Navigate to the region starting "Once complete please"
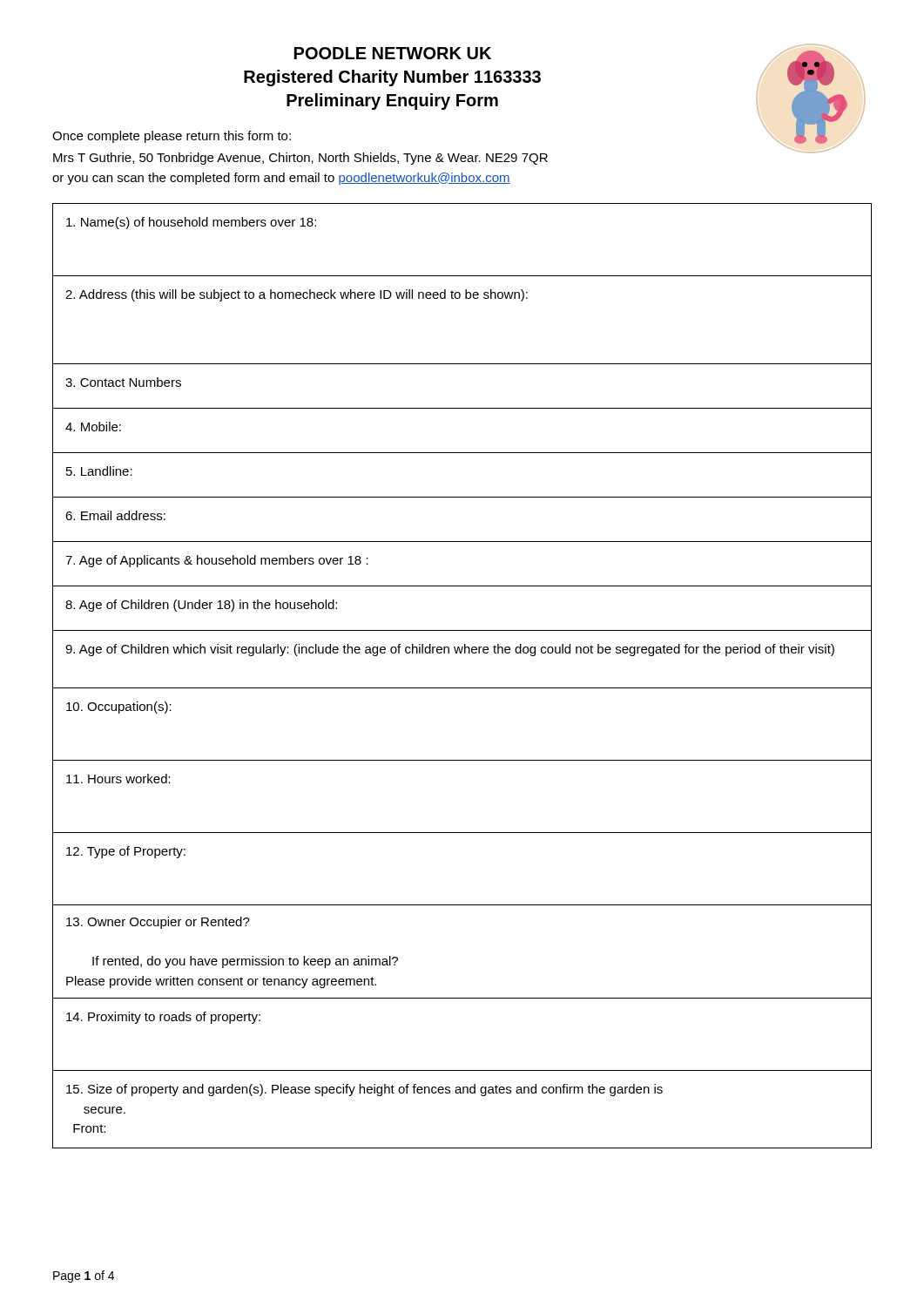The image size is (924, 1307). (172, 135)
